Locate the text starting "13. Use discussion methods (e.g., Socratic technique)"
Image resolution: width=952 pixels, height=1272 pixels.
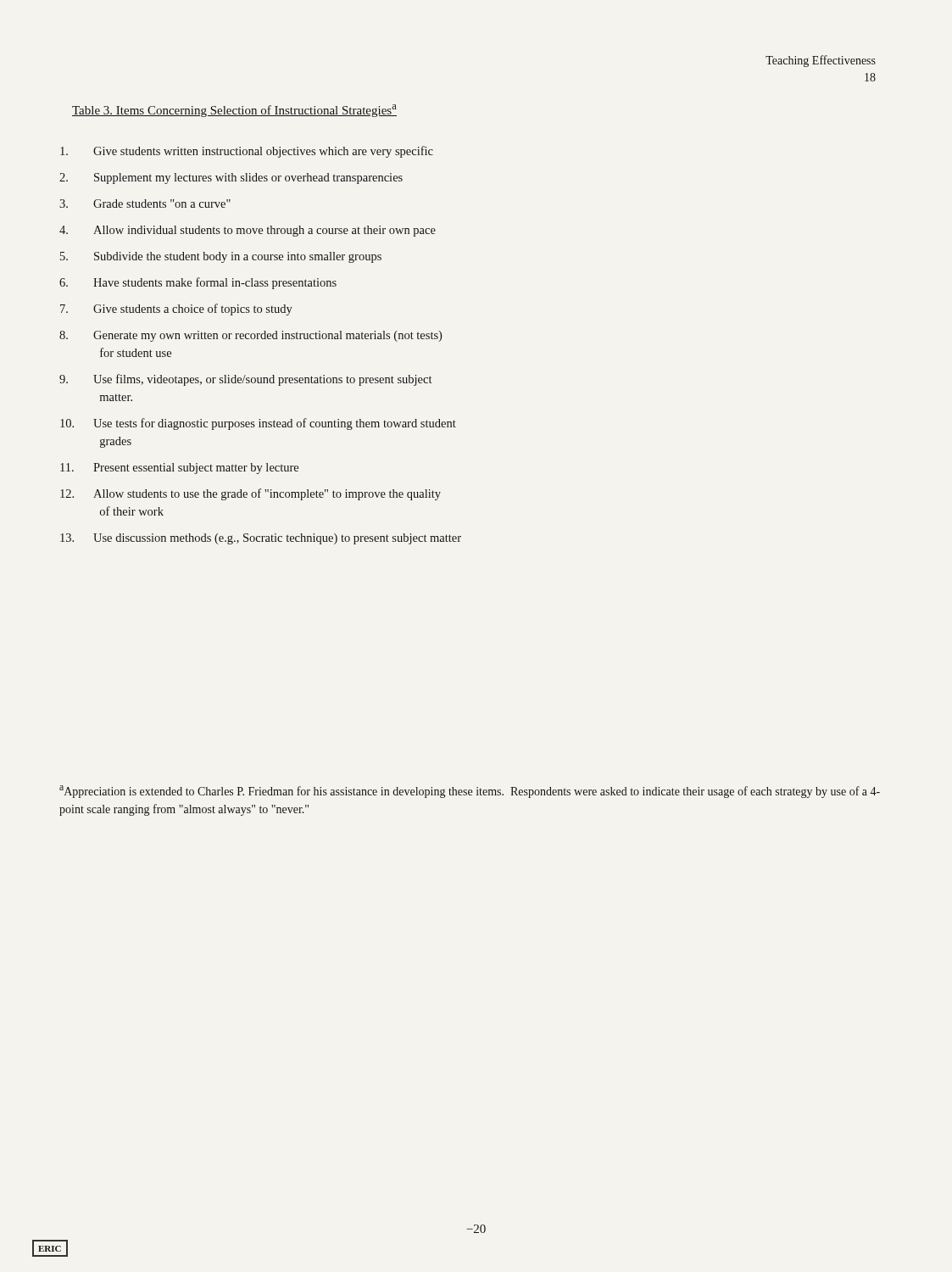[x=260, y=538]
